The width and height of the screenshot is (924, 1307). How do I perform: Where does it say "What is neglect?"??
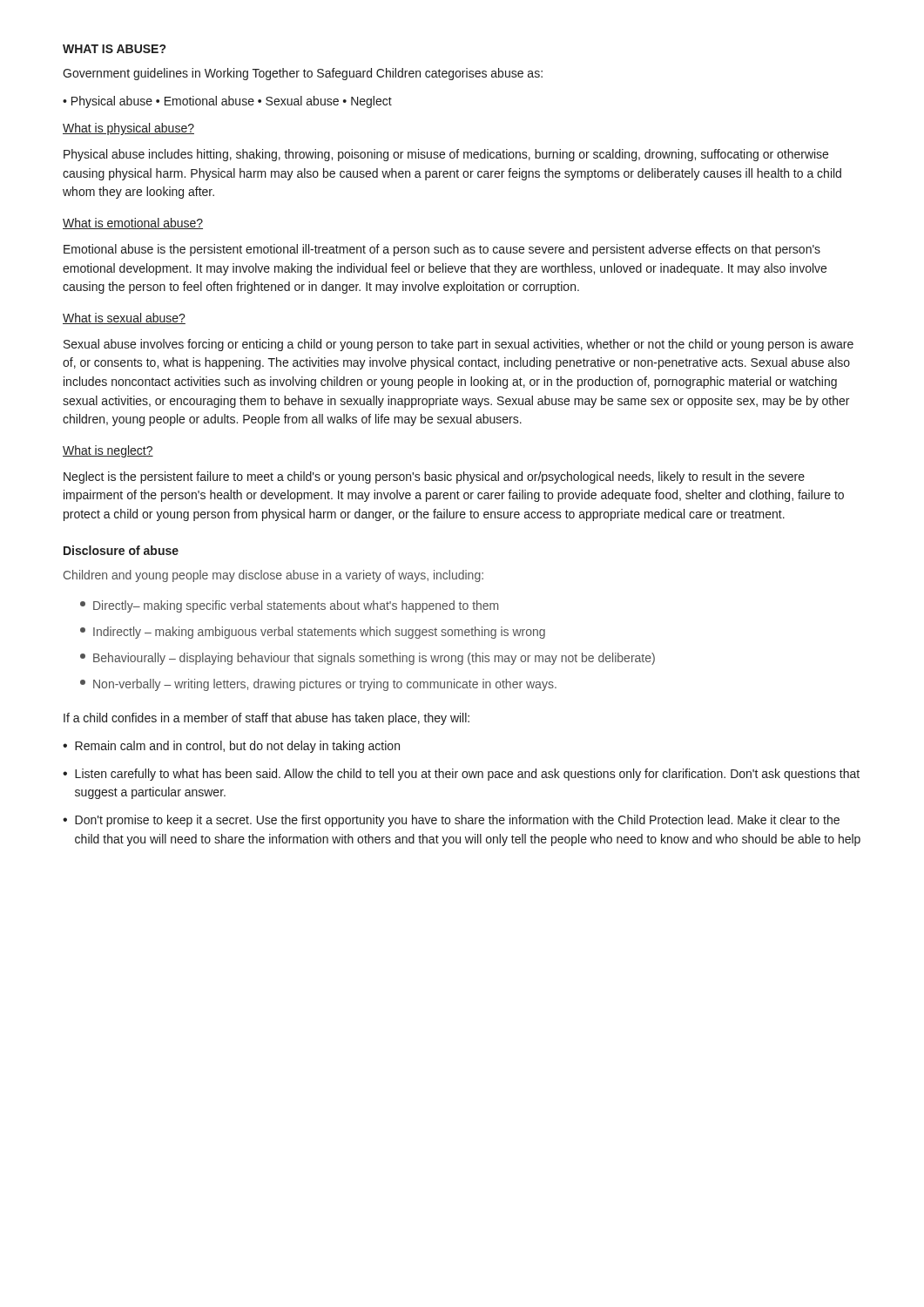[108, 450]
